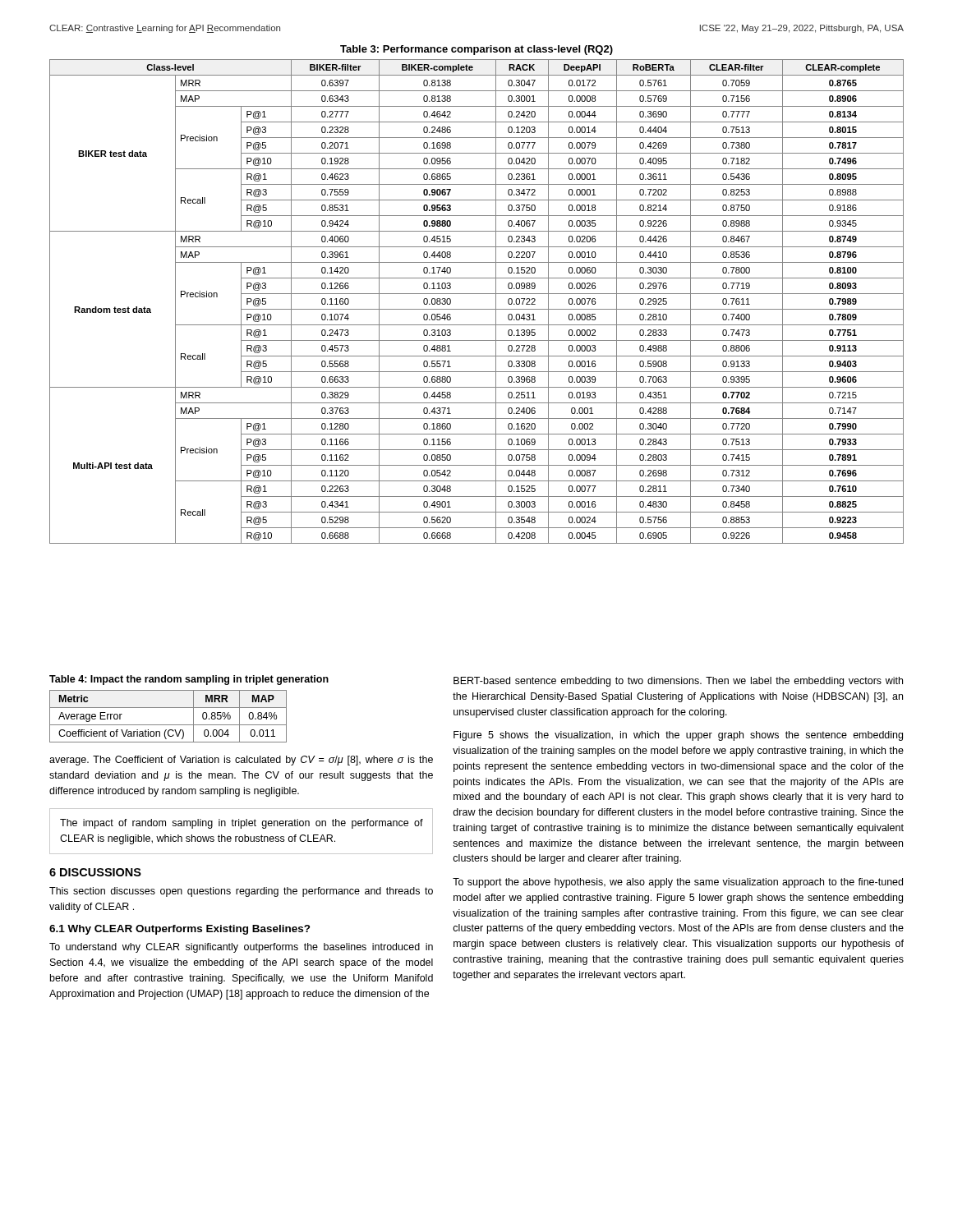Click on the text block starting "6 DISCUSSIONS"
Screen dimensions: 1232x953
95,872
